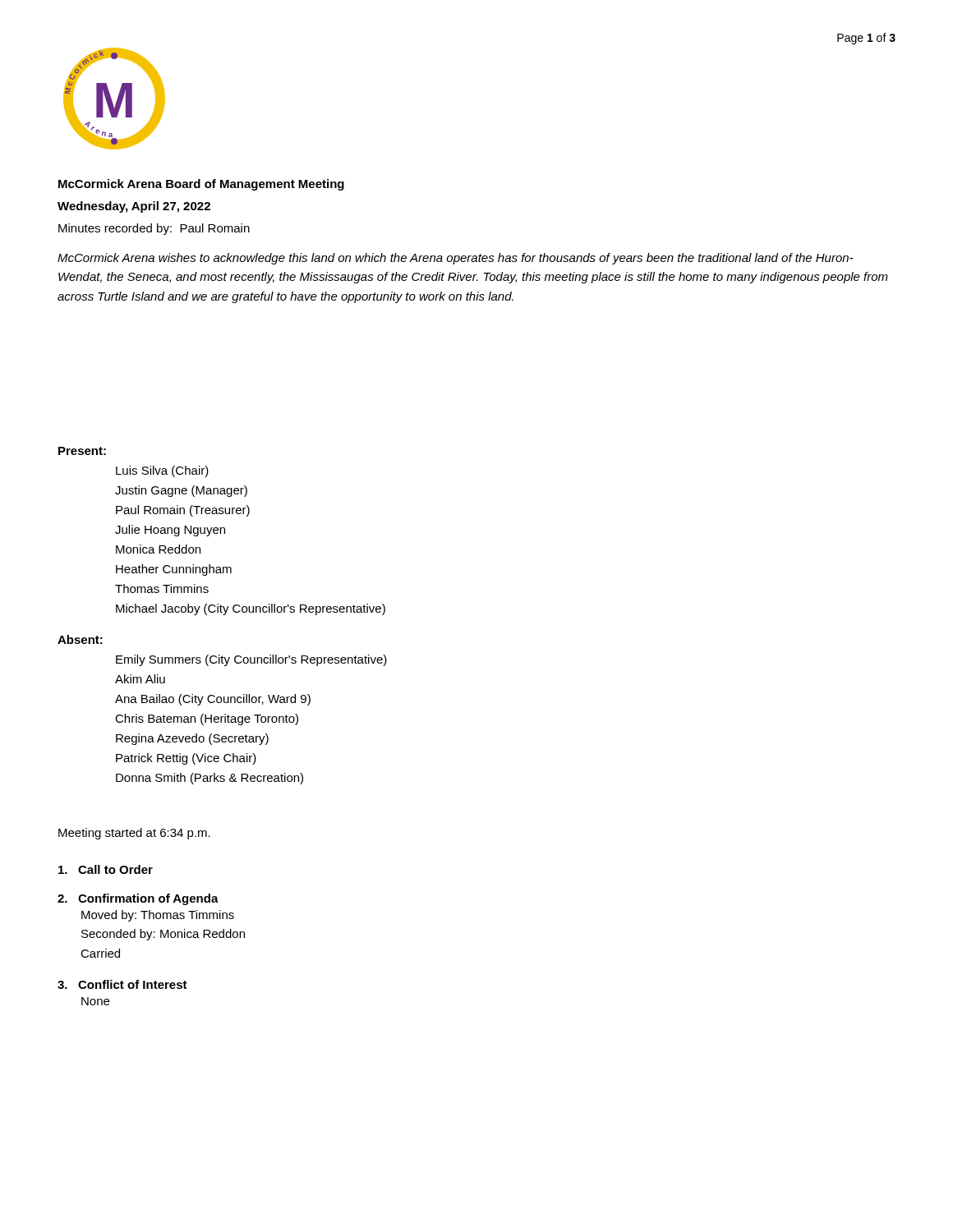
Task: Point to the region starting "Chris Bateman (Heritage Toronto)"
Action: [x=207, y=718]
